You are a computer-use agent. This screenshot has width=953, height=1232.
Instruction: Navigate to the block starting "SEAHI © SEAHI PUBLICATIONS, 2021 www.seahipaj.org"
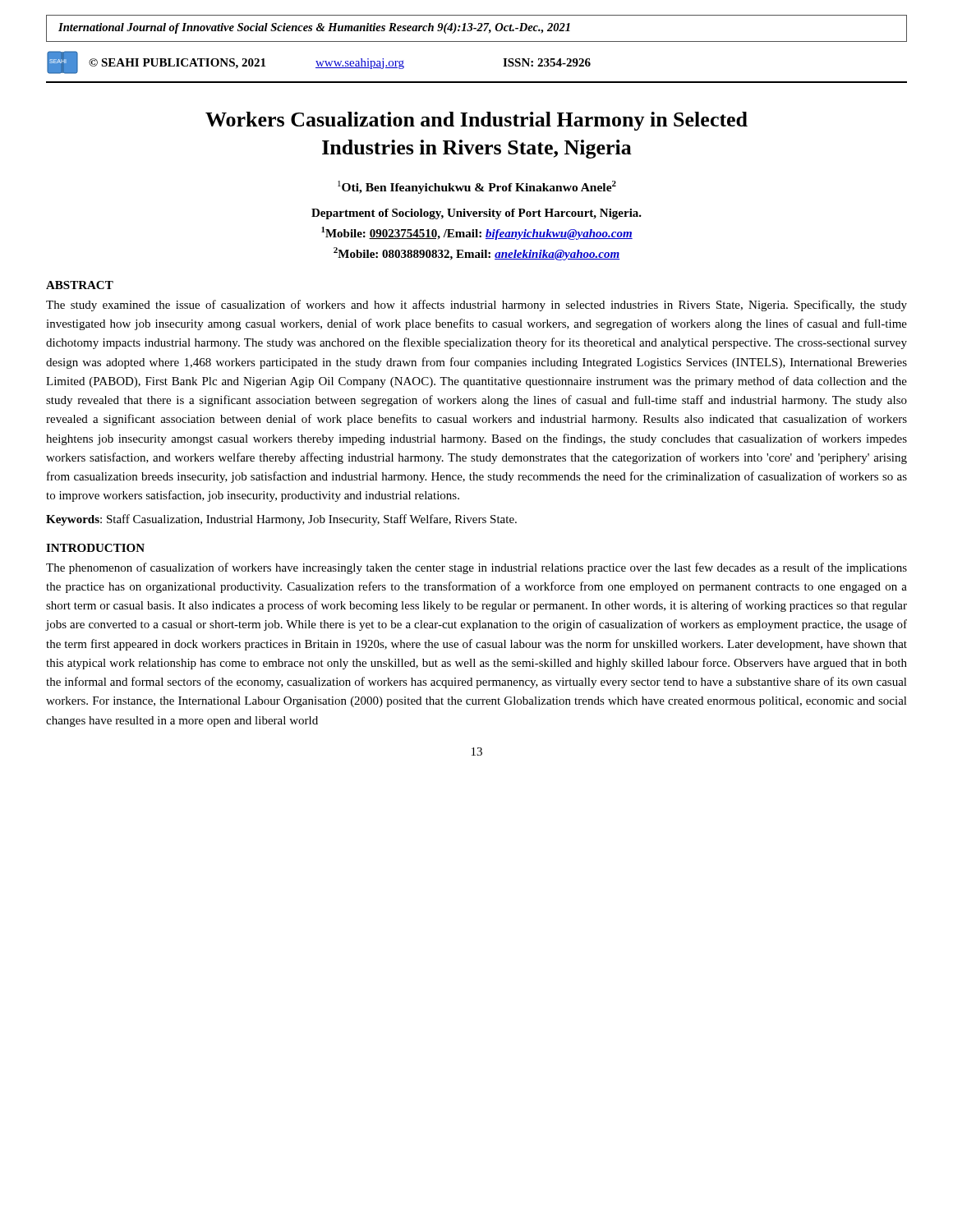[x=319, y=62]
